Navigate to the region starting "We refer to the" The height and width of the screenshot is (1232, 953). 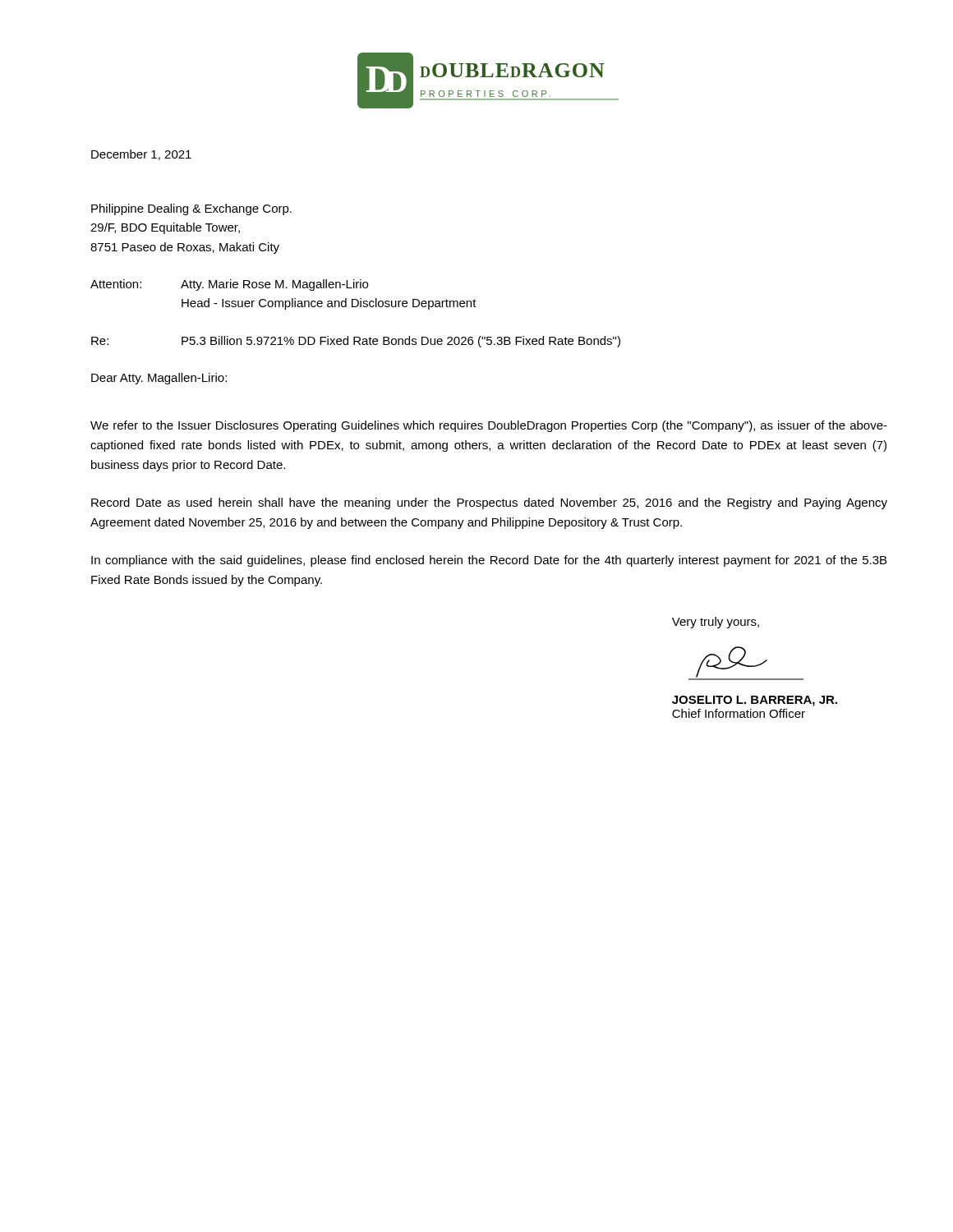tap(489, 445)
